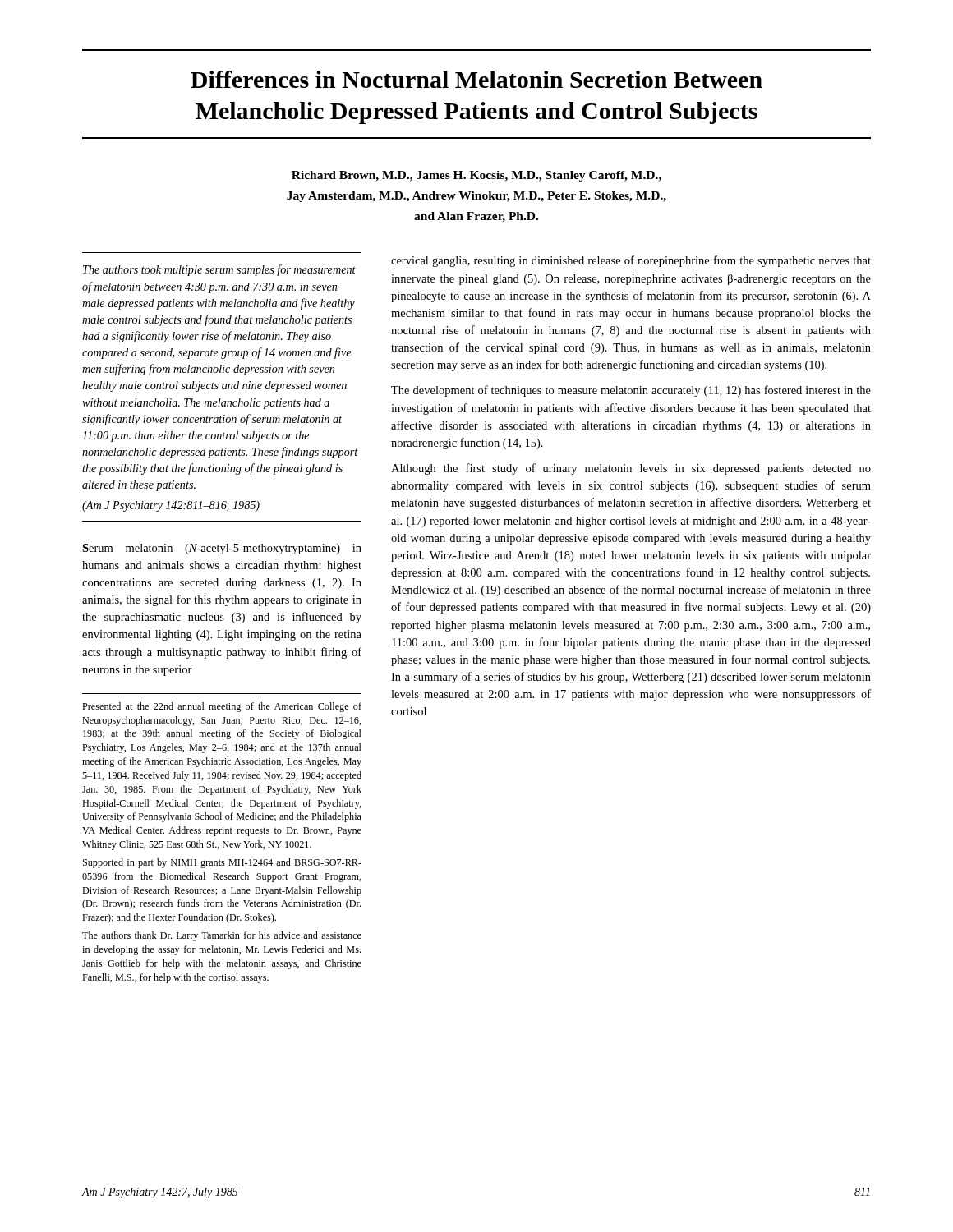Click on the text starting "The development of techniques to measure melatonin"

point(631,417)
